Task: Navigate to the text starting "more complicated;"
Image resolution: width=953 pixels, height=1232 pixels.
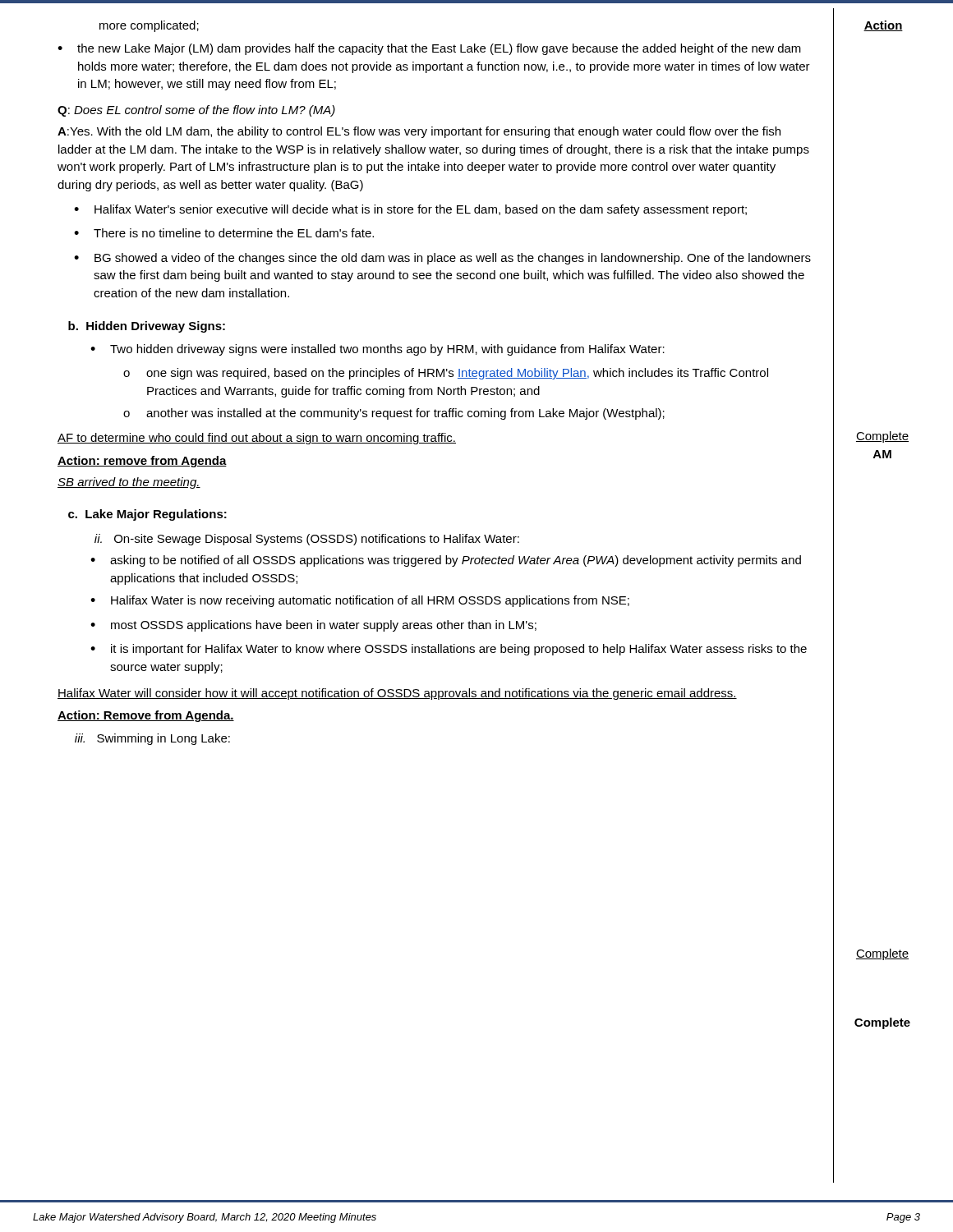Action: 149,25
